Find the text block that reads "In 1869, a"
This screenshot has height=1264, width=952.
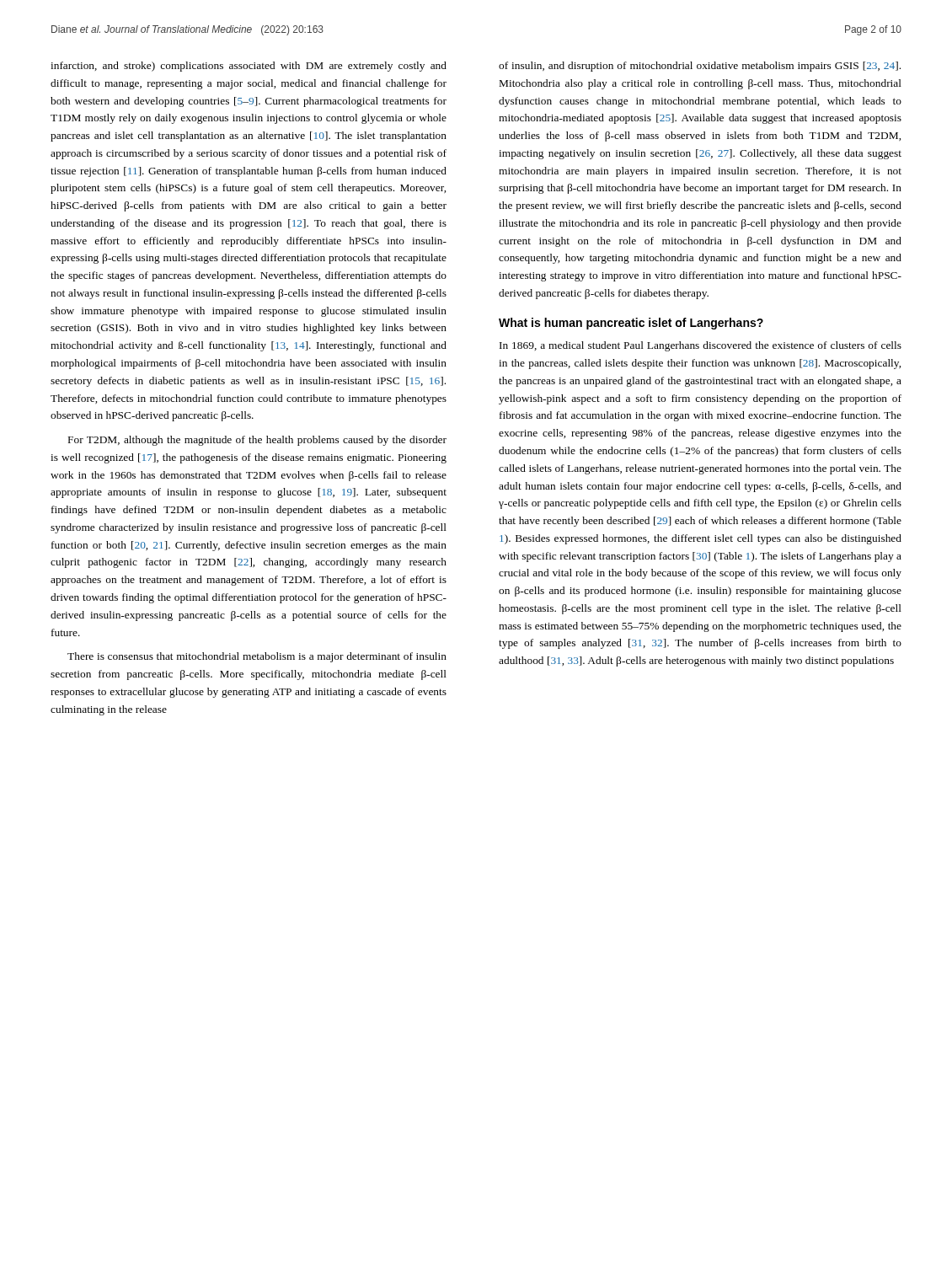click(x=700, y=504)
